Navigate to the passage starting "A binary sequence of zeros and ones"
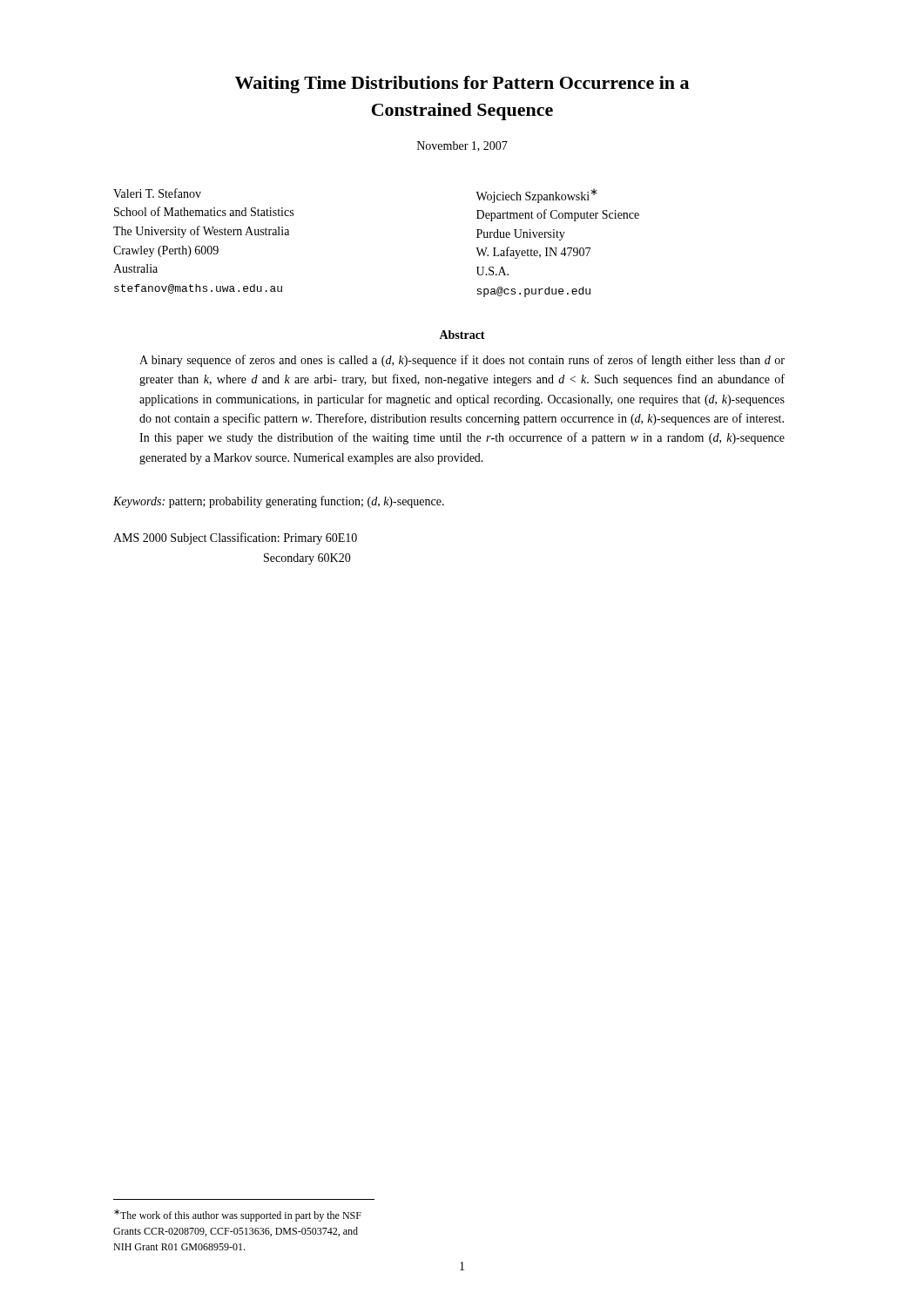 coord(462,409)
